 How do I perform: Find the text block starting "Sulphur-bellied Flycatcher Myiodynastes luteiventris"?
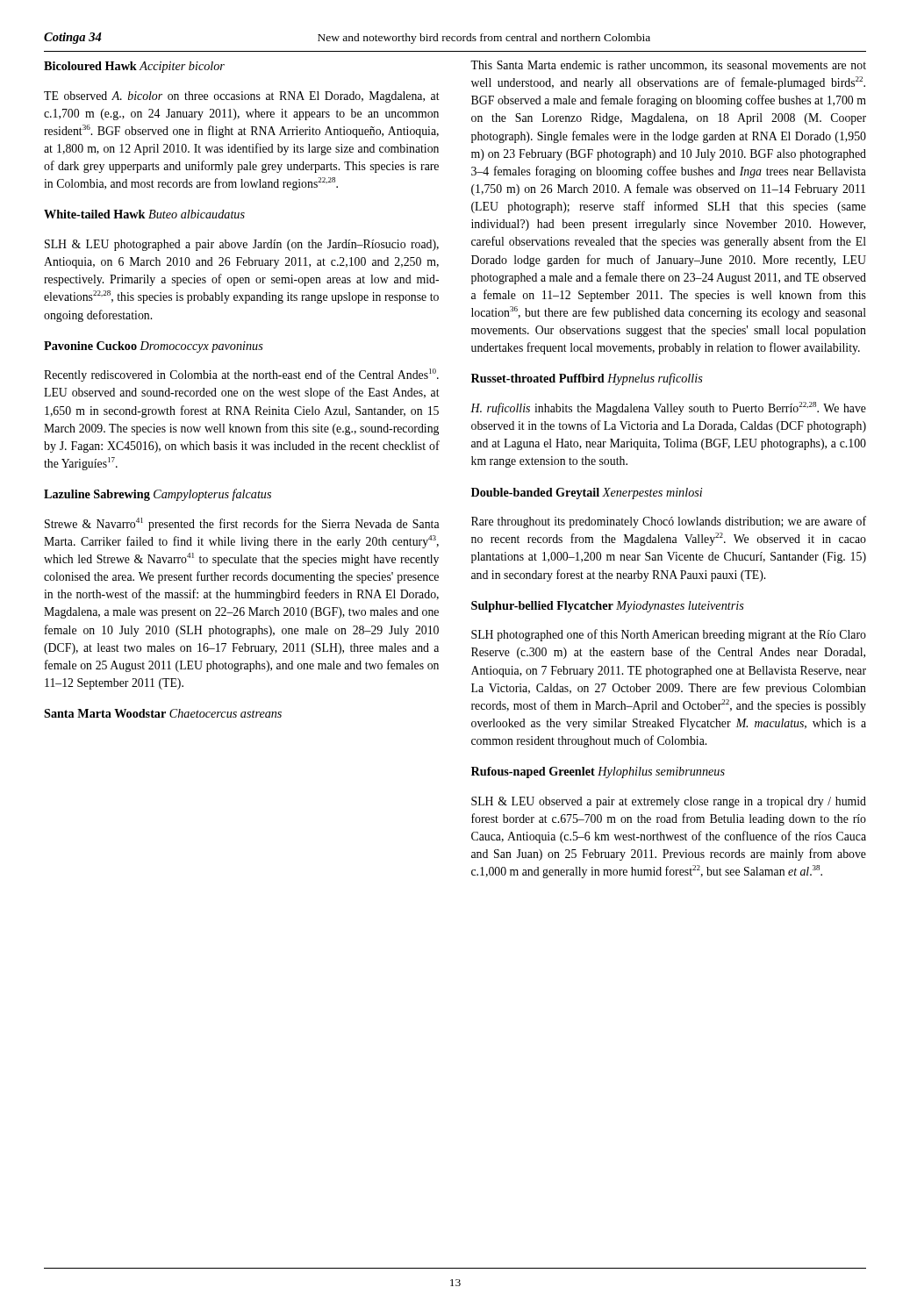(668, 605)
